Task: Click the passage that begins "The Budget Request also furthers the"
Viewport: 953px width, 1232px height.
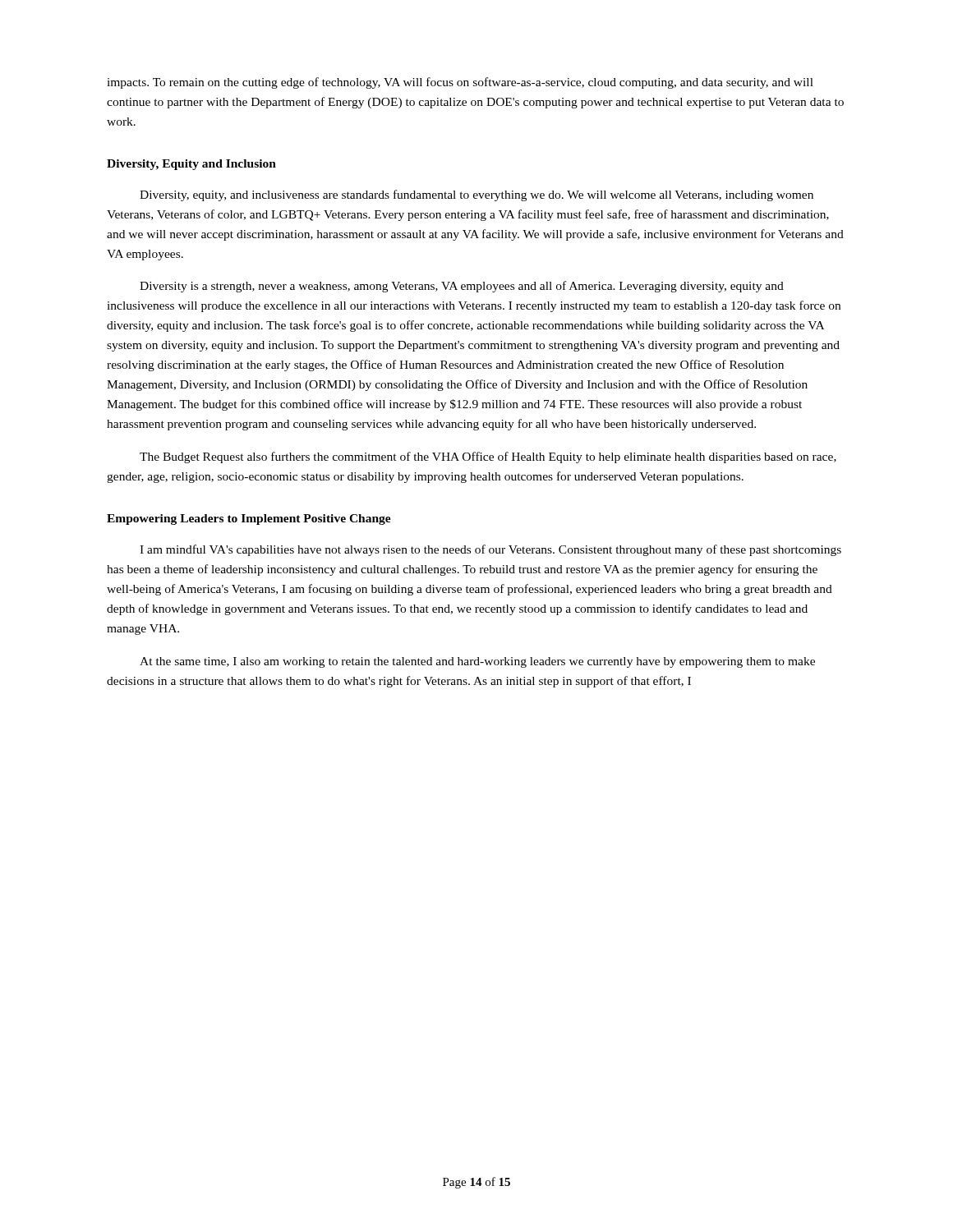Action: [476, 466]
